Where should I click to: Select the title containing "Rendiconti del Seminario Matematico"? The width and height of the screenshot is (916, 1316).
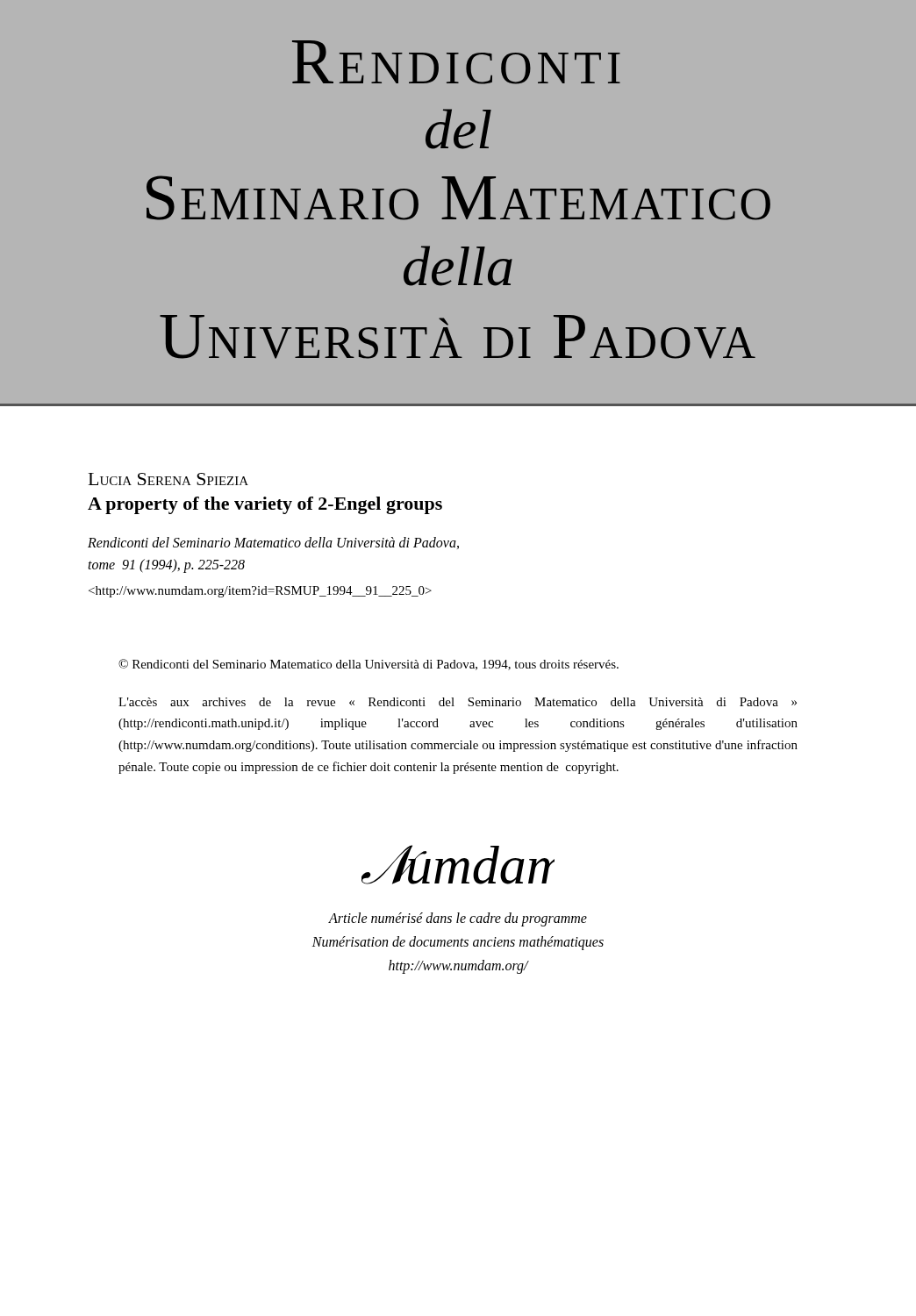458,200
